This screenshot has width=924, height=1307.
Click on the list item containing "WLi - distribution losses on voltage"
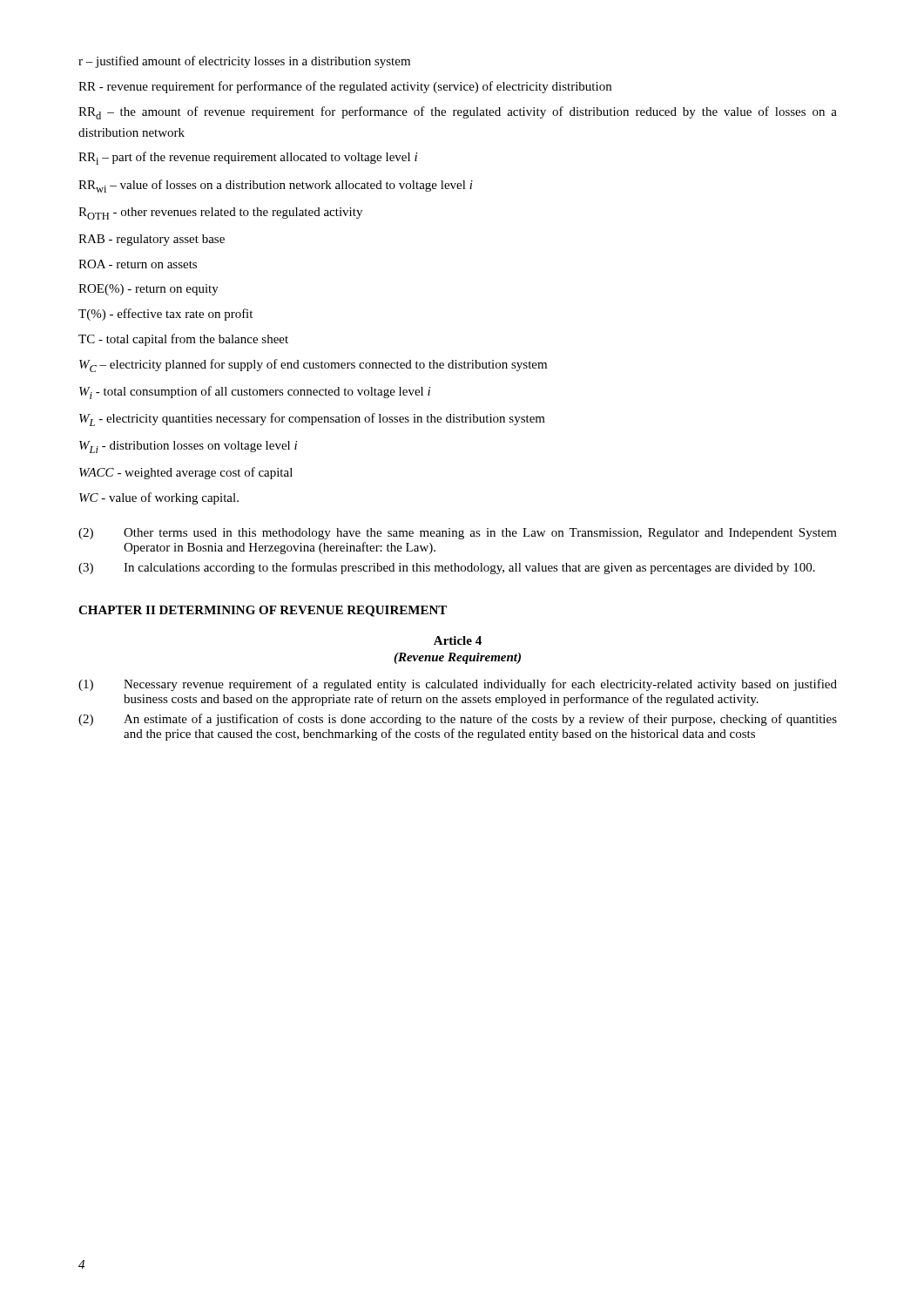pyautogui.click(x=188, y=447)
